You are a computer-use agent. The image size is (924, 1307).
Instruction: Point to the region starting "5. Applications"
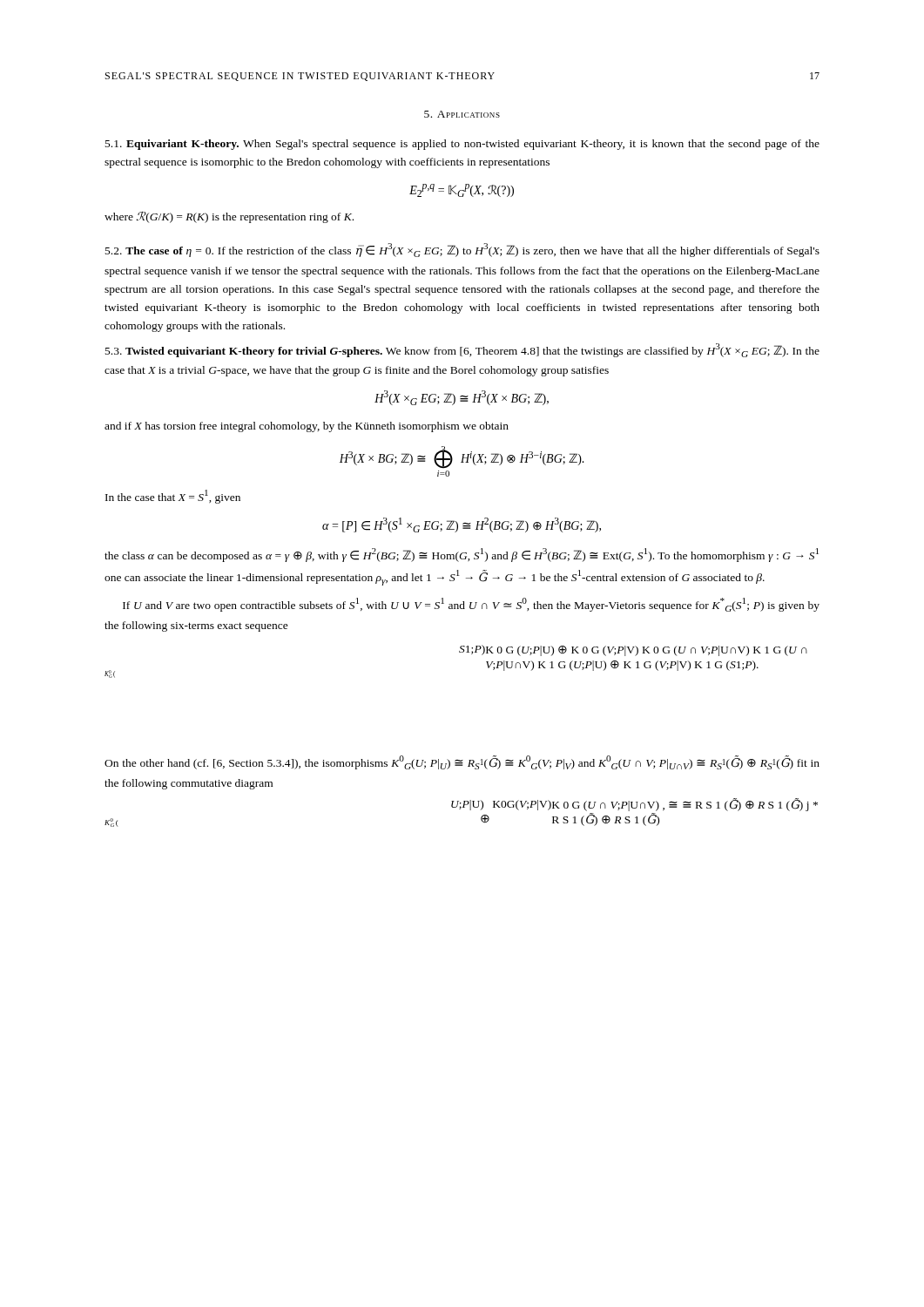click(x=462, y=114)
